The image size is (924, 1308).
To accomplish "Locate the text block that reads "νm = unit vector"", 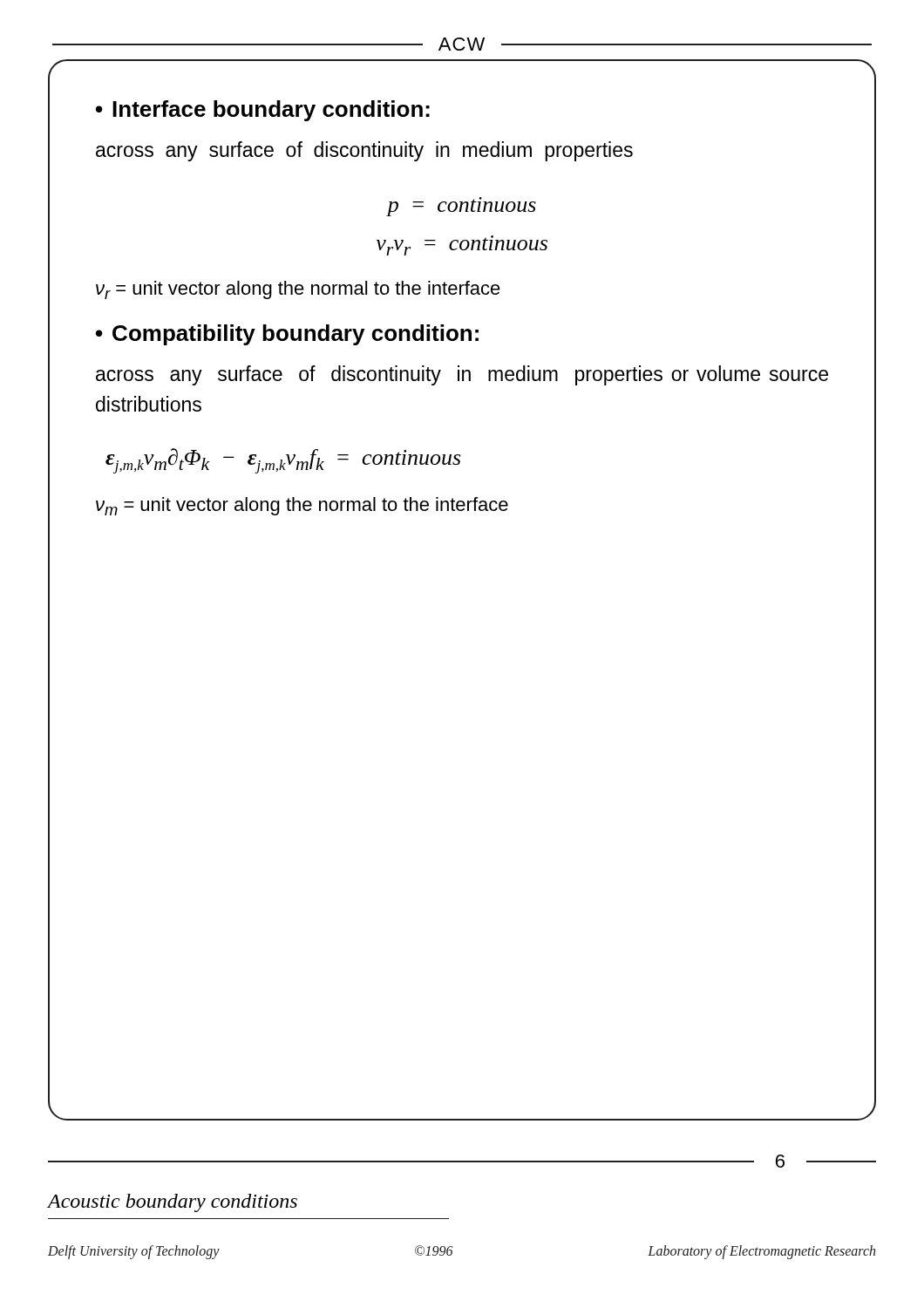I will coord(302,506).
